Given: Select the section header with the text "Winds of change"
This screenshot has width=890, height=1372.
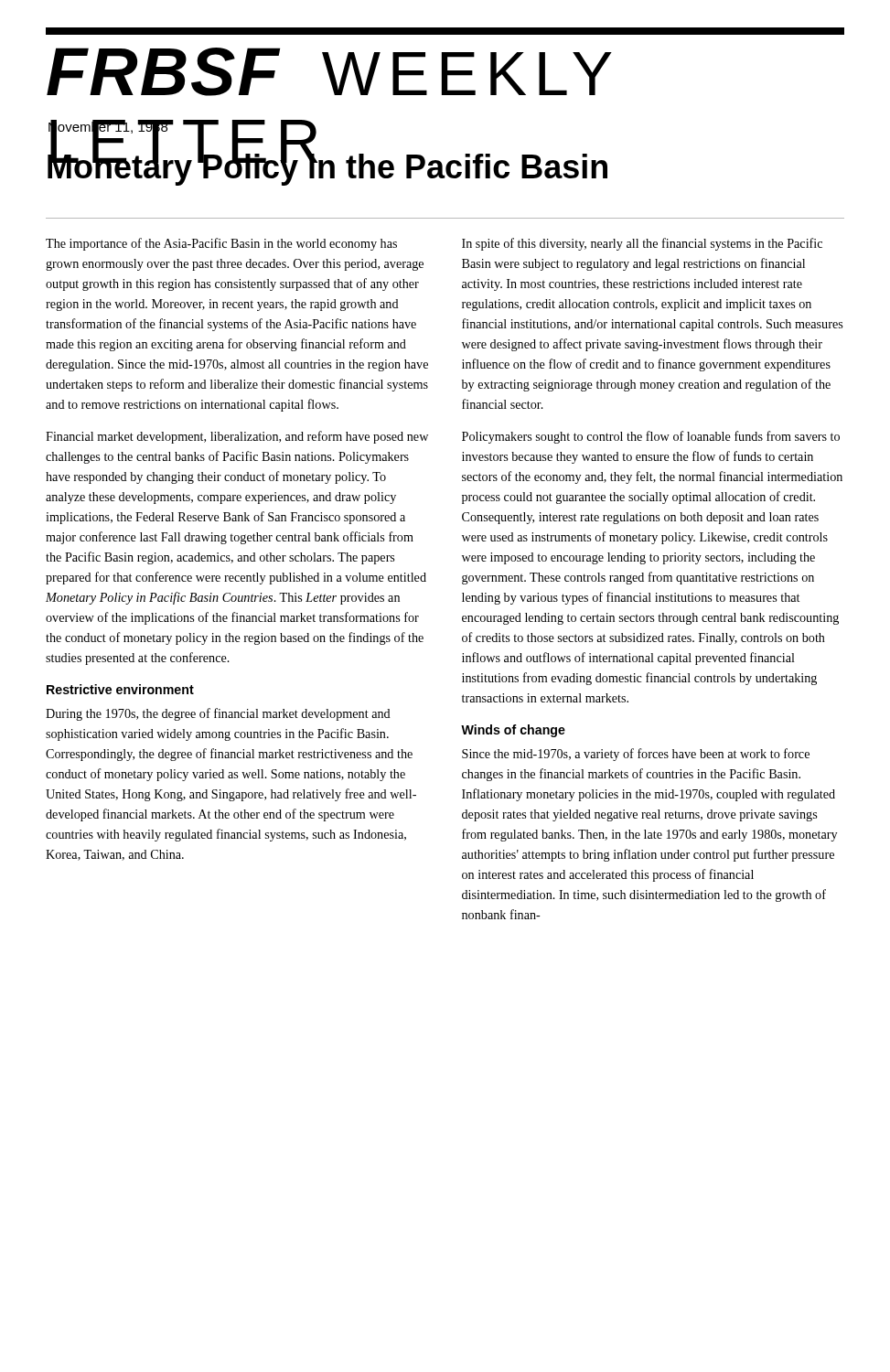Looking at the screenshot, I should tap(513, 730).
